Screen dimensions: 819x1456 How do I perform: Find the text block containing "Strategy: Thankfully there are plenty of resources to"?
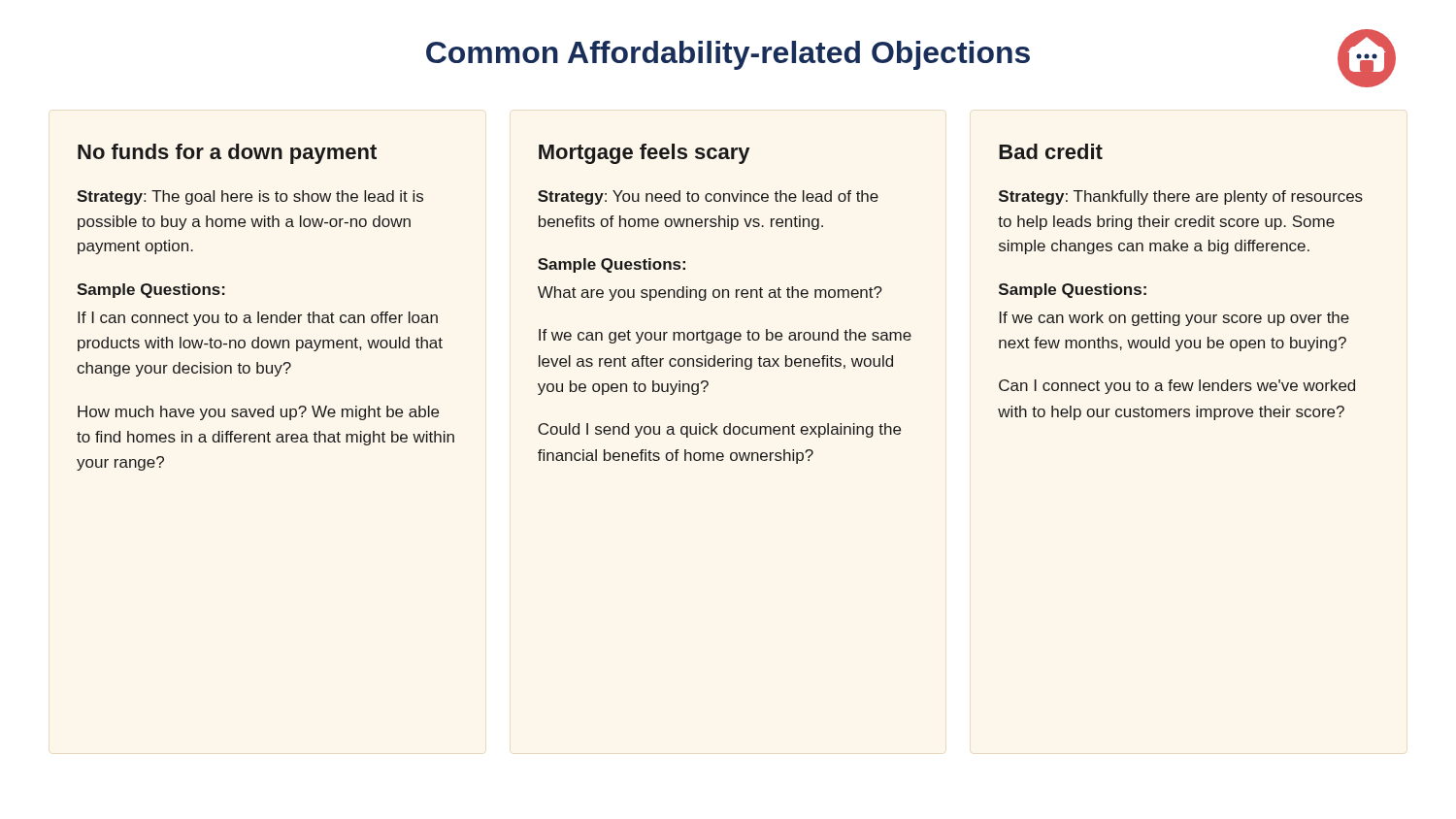[x=1181, y=221]
